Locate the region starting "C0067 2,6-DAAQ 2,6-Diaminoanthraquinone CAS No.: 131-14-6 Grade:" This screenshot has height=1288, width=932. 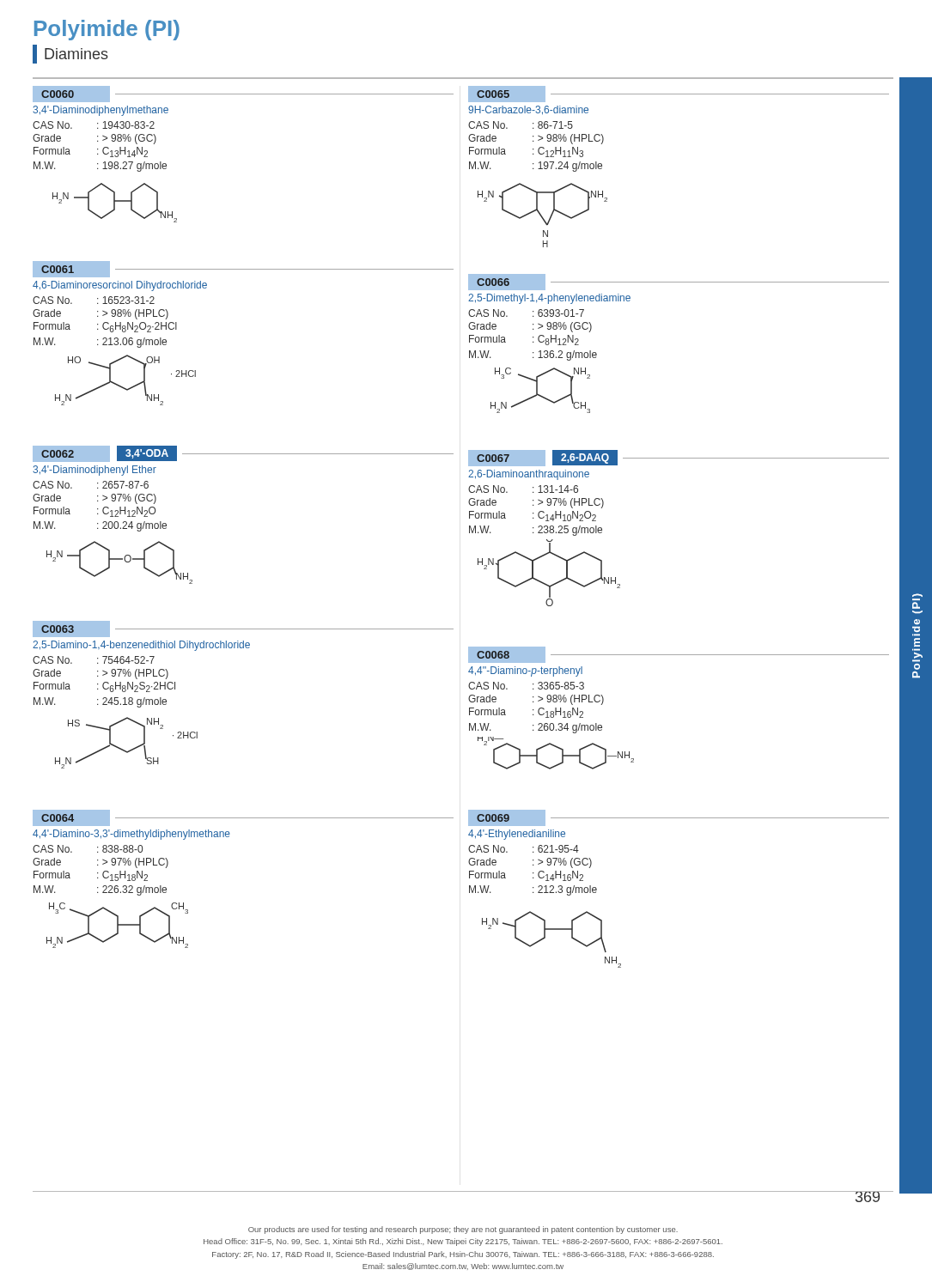(x=679, y=458)
